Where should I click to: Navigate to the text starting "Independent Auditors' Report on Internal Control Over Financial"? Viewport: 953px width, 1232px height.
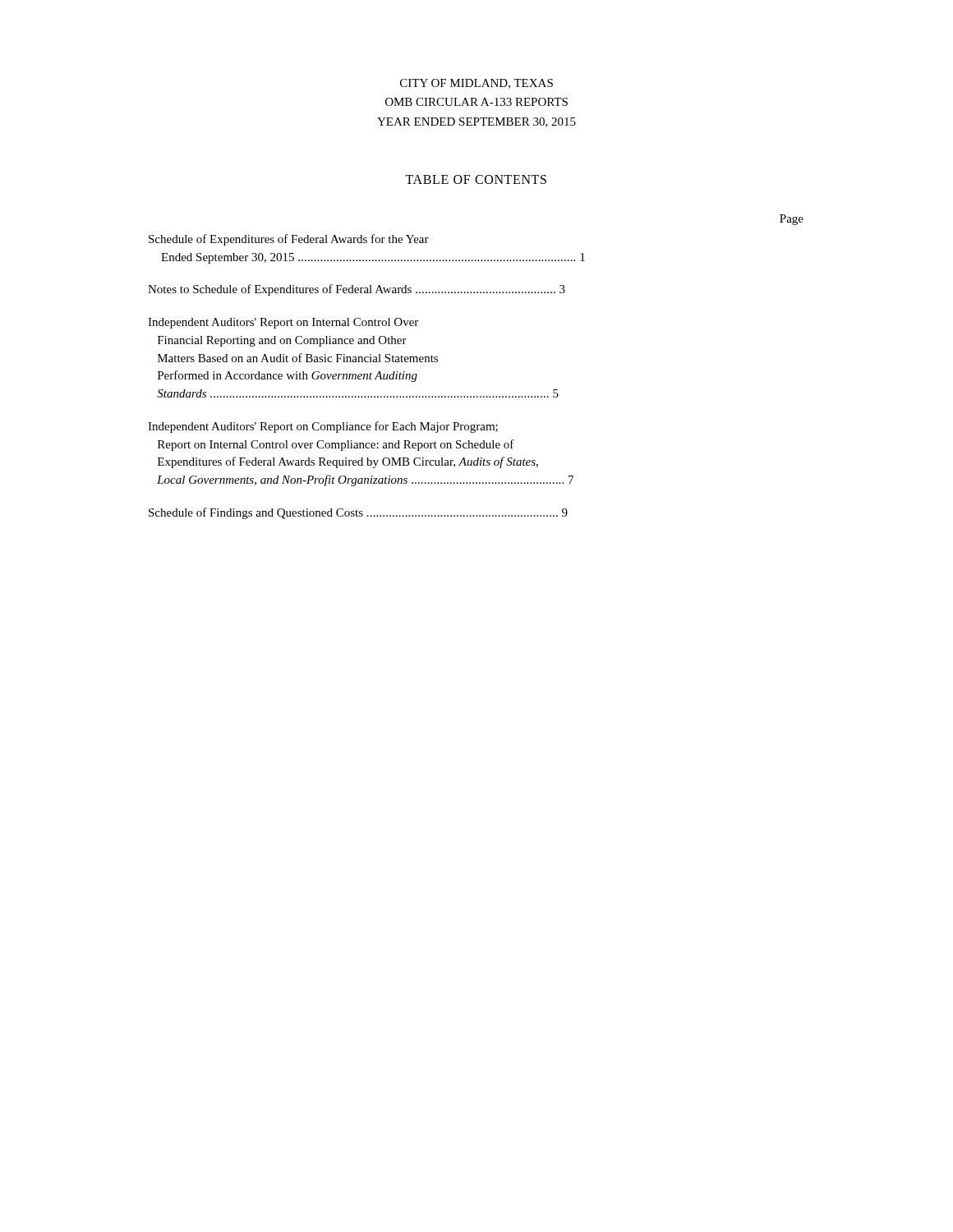click(283, 323)
